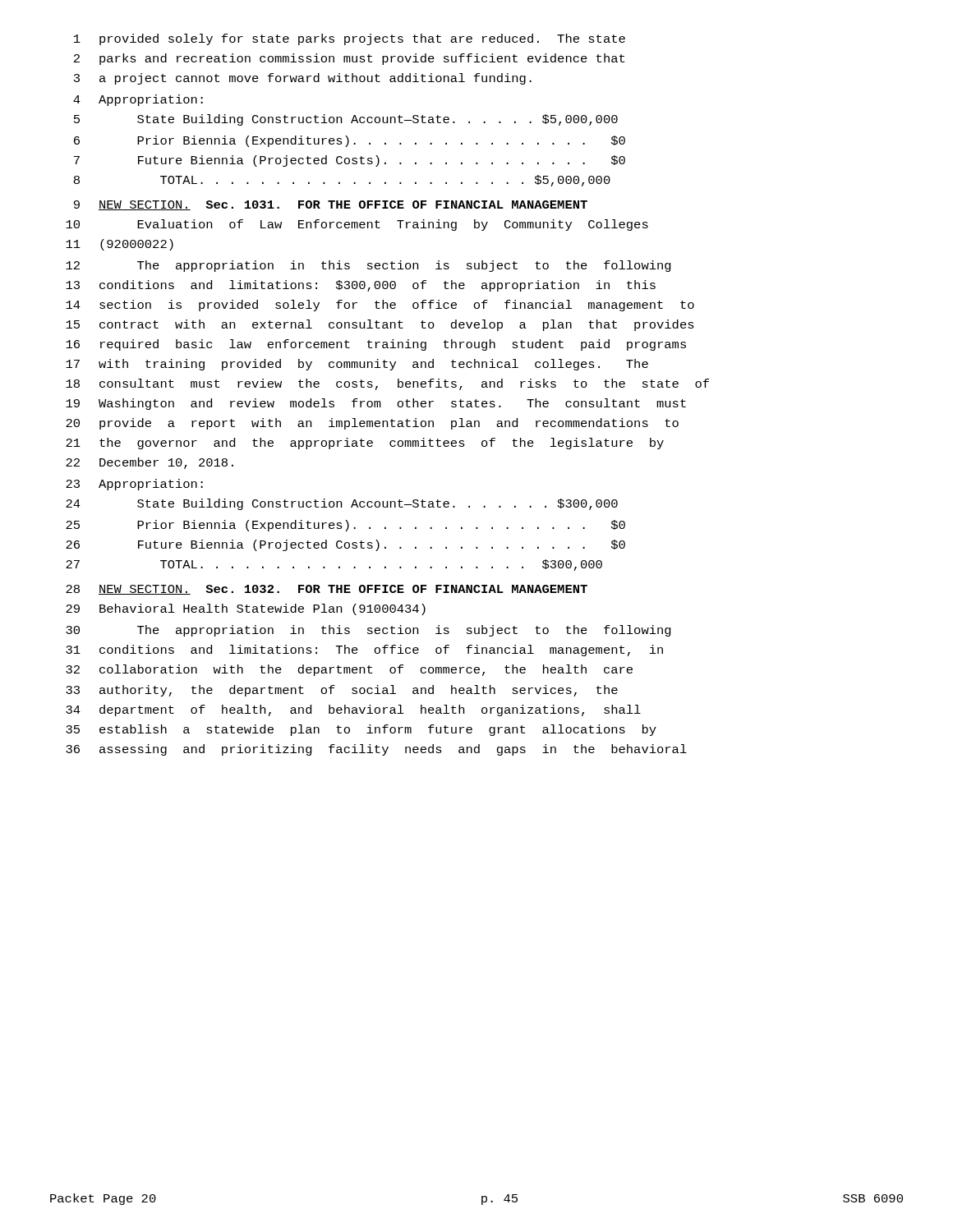Click on the text containing "4 Appropriation:"

click(138, 100)
